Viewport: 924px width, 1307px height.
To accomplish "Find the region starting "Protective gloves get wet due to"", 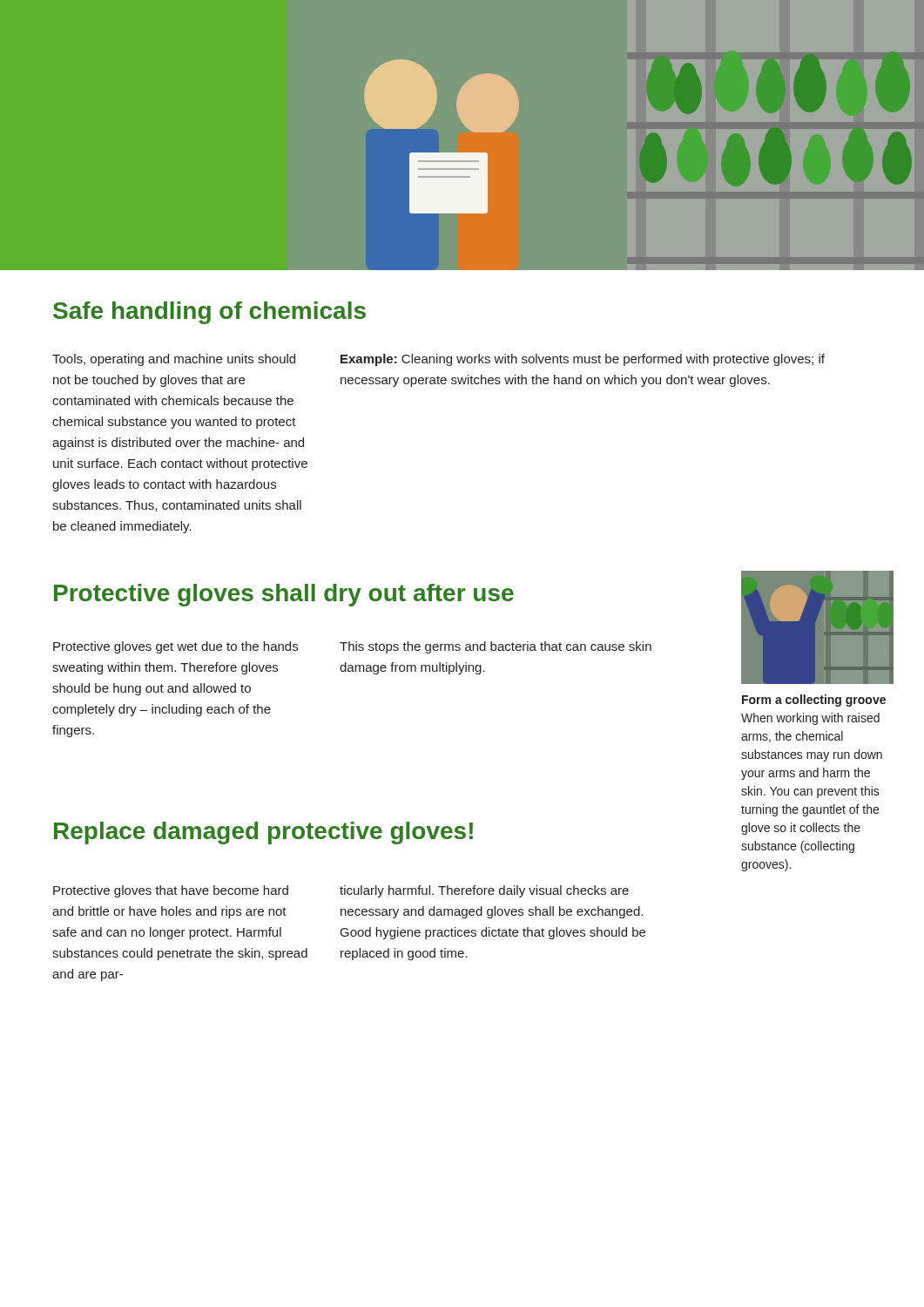I will click(175, 688).
